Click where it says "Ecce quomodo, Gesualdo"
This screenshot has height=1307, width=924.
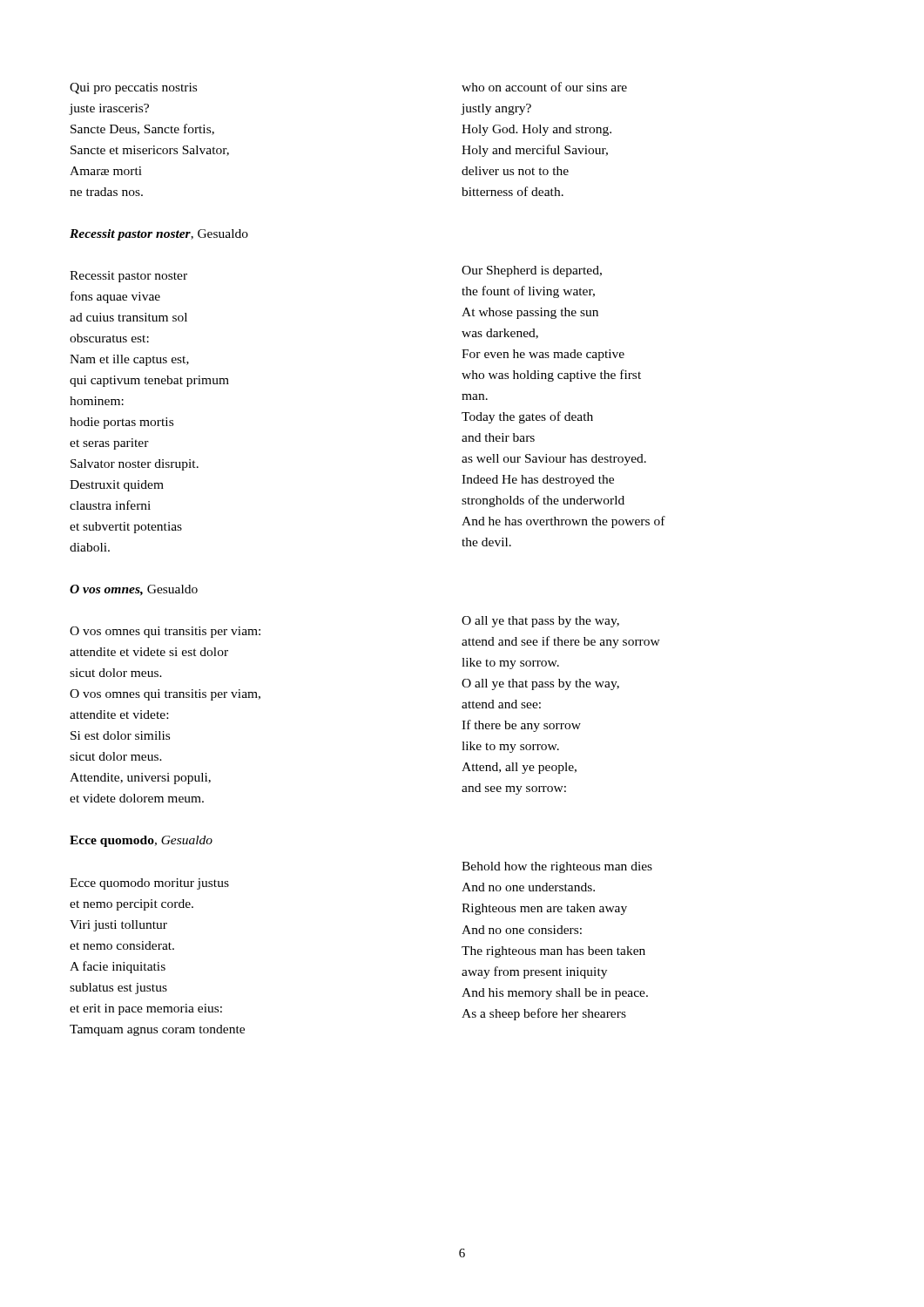coord(141,841)
